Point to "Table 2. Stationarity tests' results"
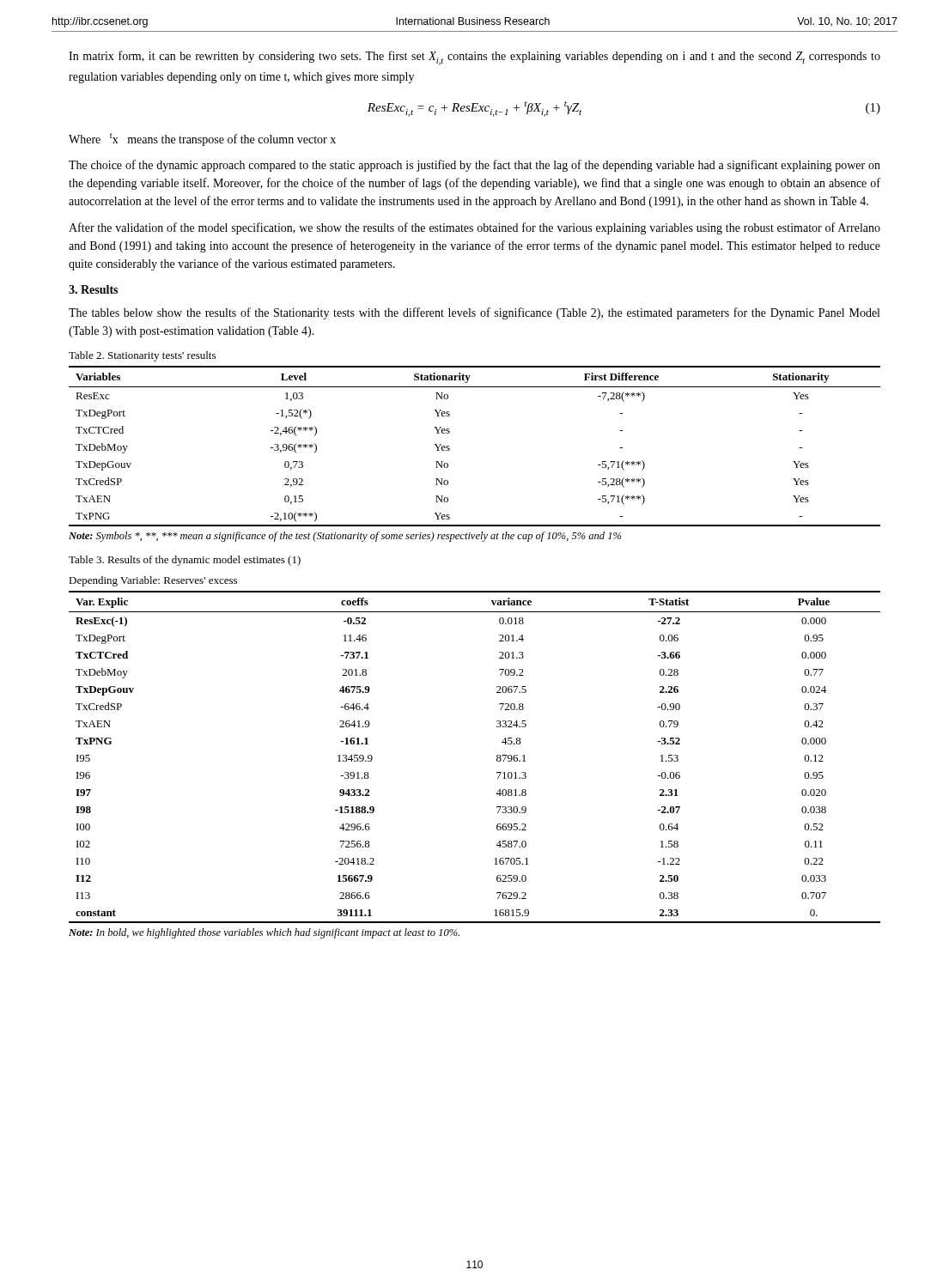This screenshot has height=1288, width=949. [142, 355]
